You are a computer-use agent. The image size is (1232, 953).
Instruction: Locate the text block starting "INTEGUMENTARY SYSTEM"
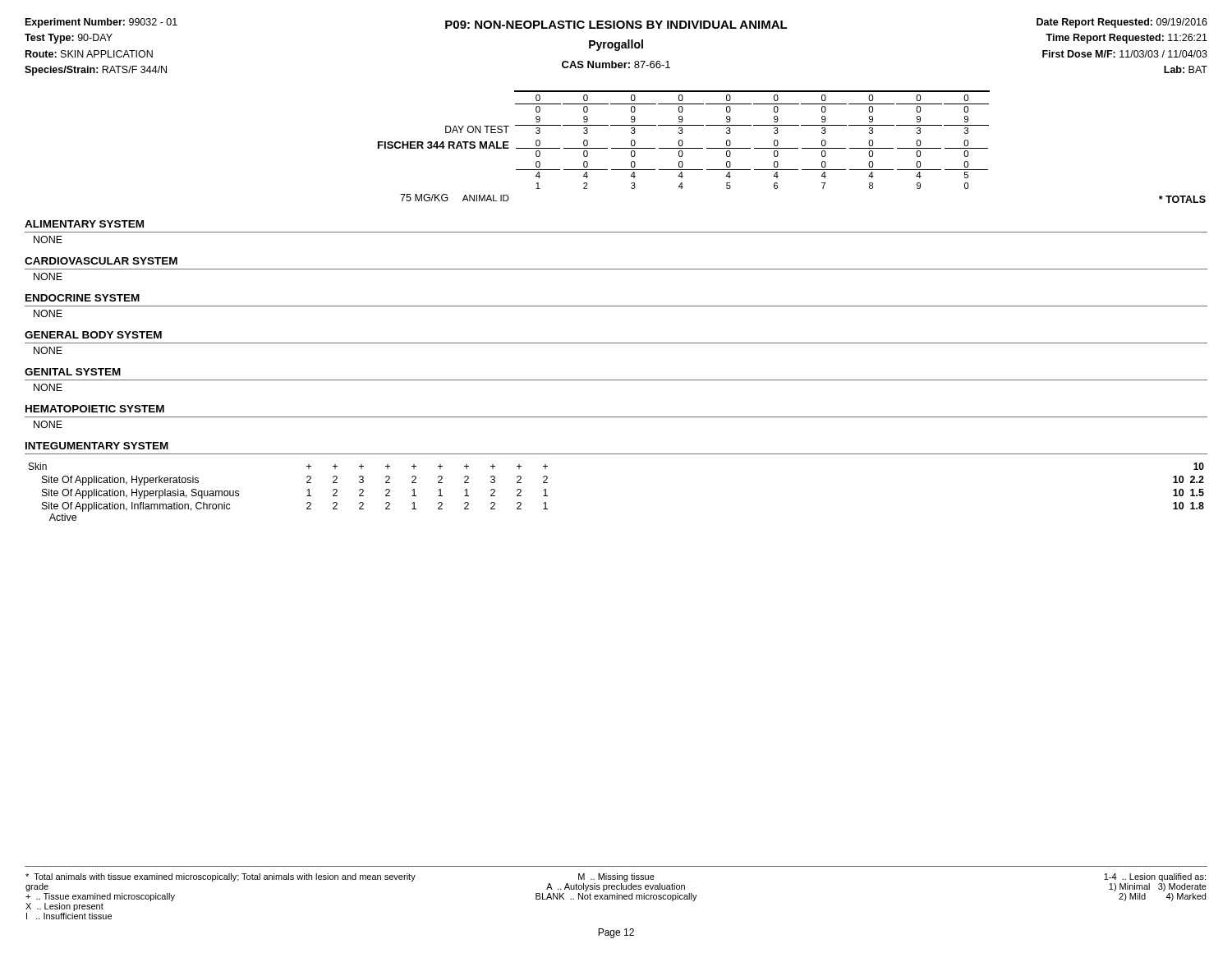point(97,446)
